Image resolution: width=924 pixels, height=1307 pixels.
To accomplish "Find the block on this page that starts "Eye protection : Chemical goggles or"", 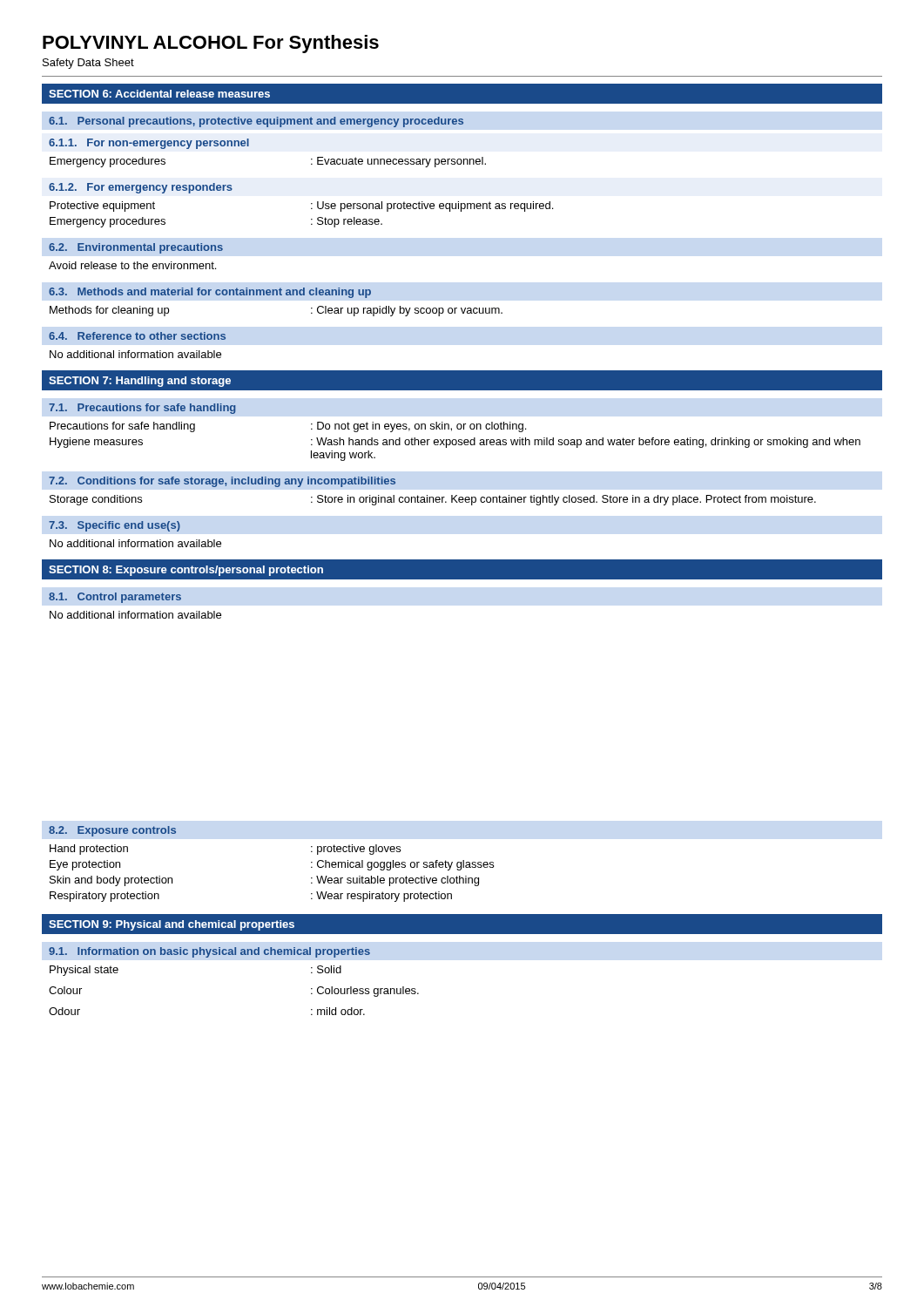I will point(462,864).
